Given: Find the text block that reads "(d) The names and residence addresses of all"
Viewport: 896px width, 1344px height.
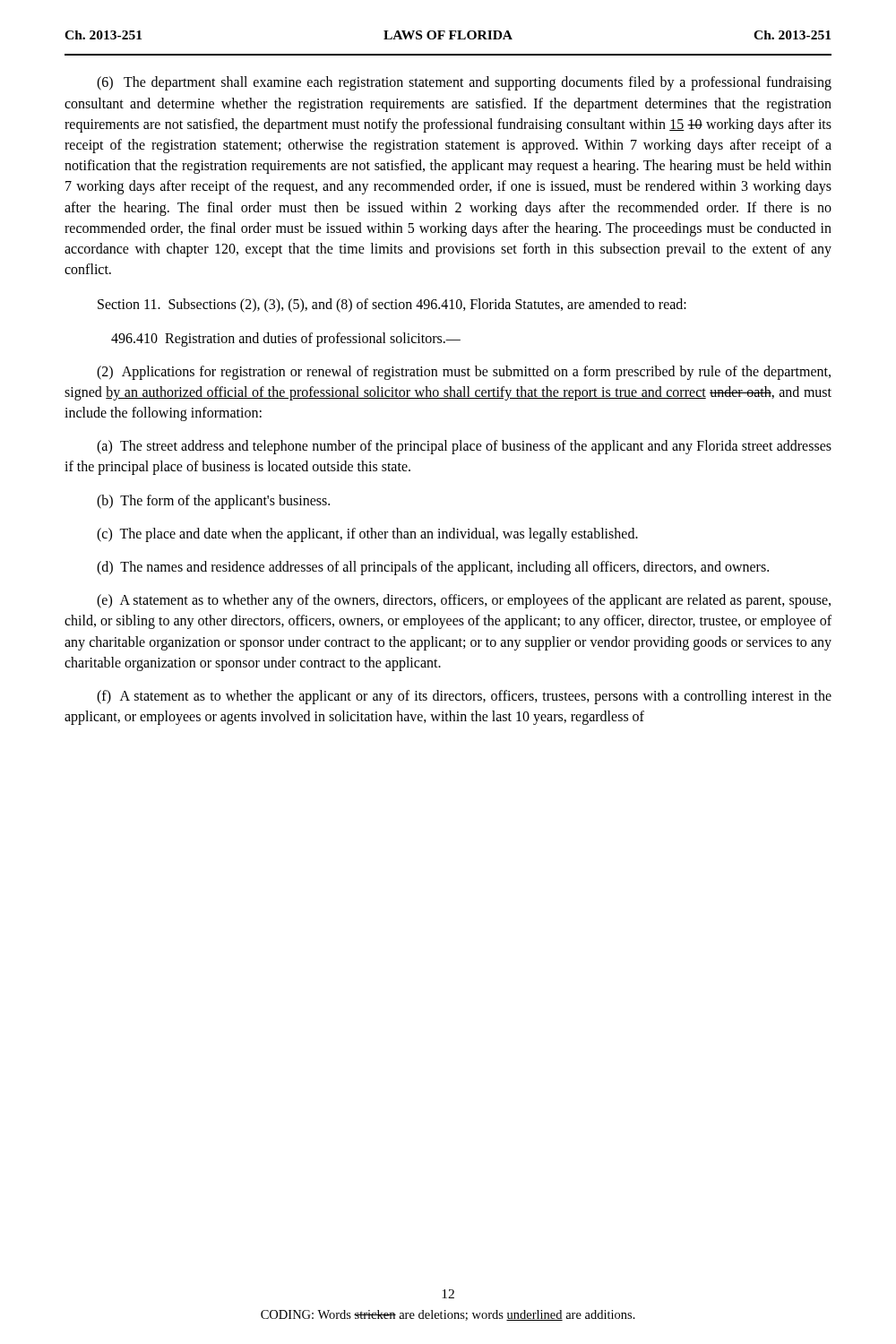Looking at the screenshot, I should [433, 567].
